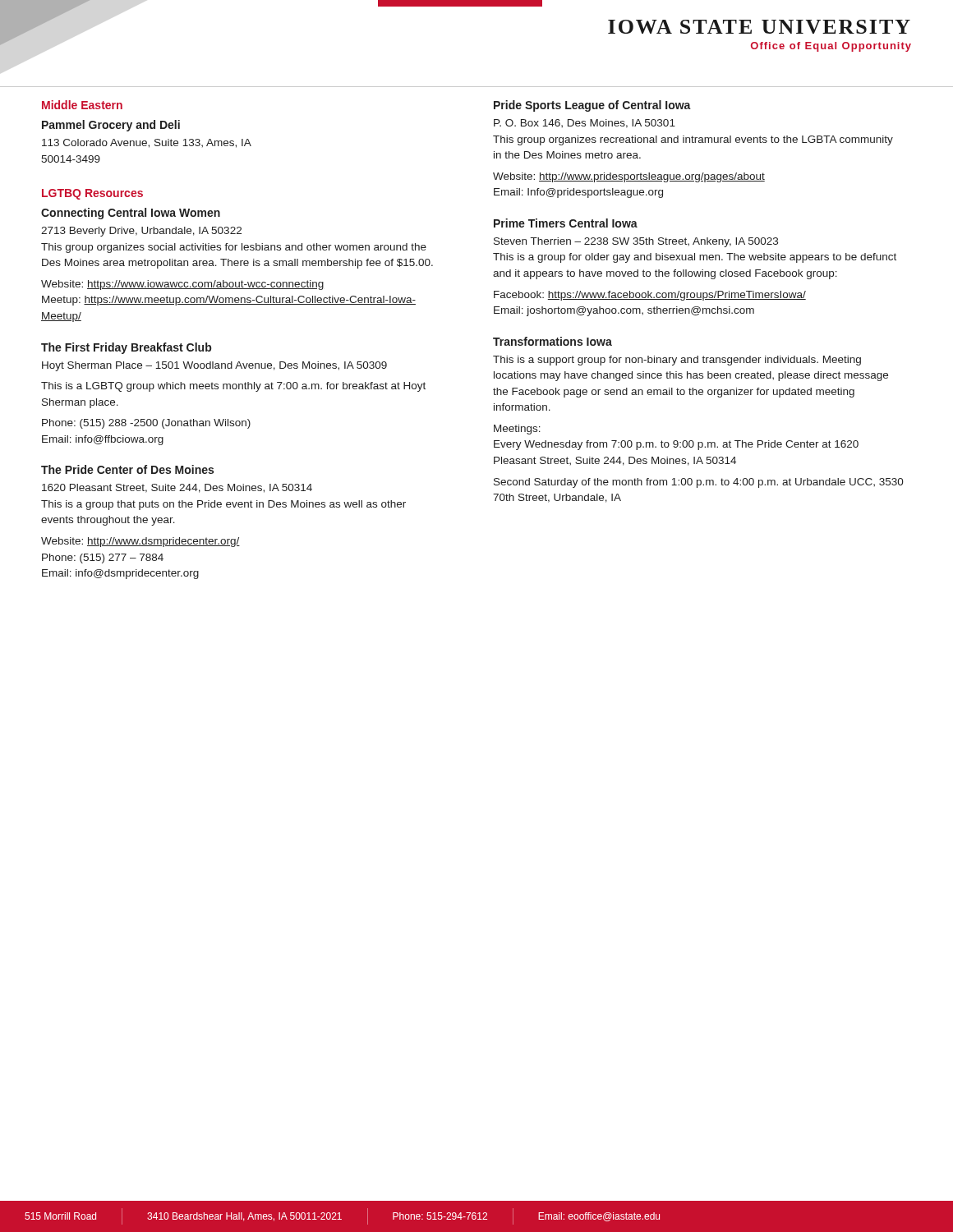Image resolution: width=953 pixels, height=1232 pixels.
Task: Find the section header that says "LGTBQ Resources"
Action: 92,193
